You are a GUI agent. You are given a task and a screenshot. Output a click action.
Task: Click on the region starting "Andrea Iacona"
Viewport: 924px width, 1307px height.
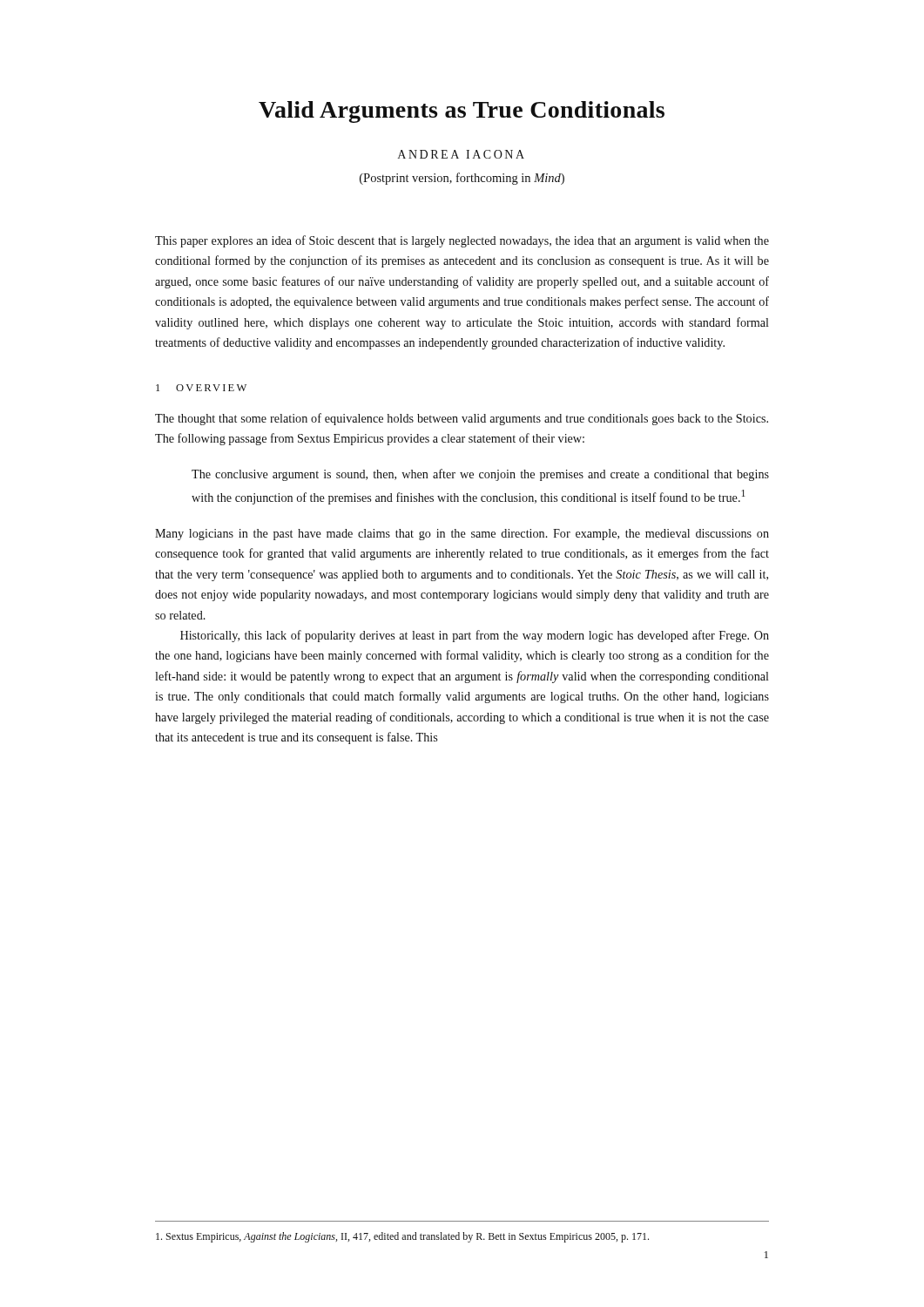[x=462, y=155]
